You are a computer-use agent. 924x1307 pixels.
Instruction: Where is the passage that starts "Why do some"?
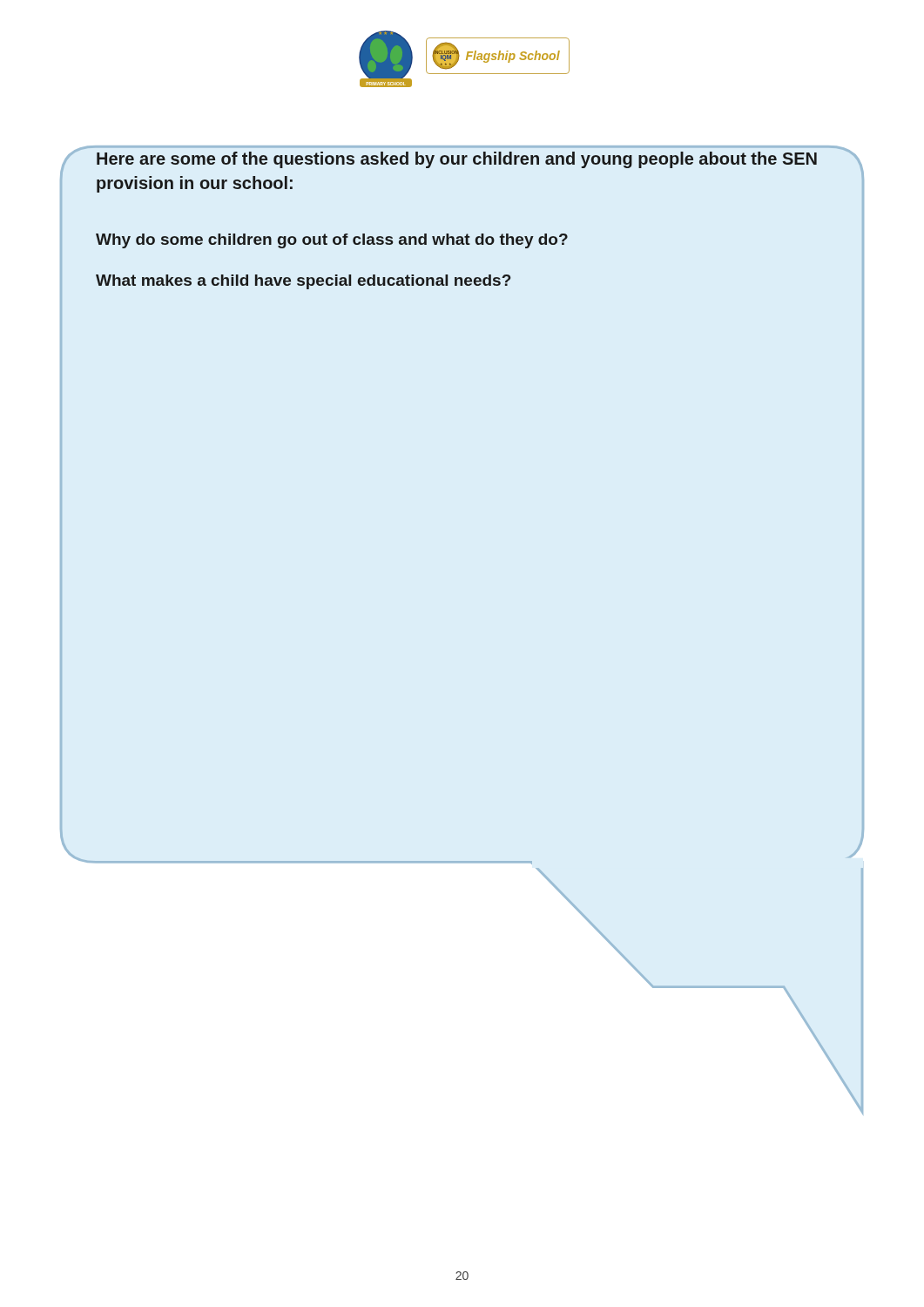click(x=332, y=239)
